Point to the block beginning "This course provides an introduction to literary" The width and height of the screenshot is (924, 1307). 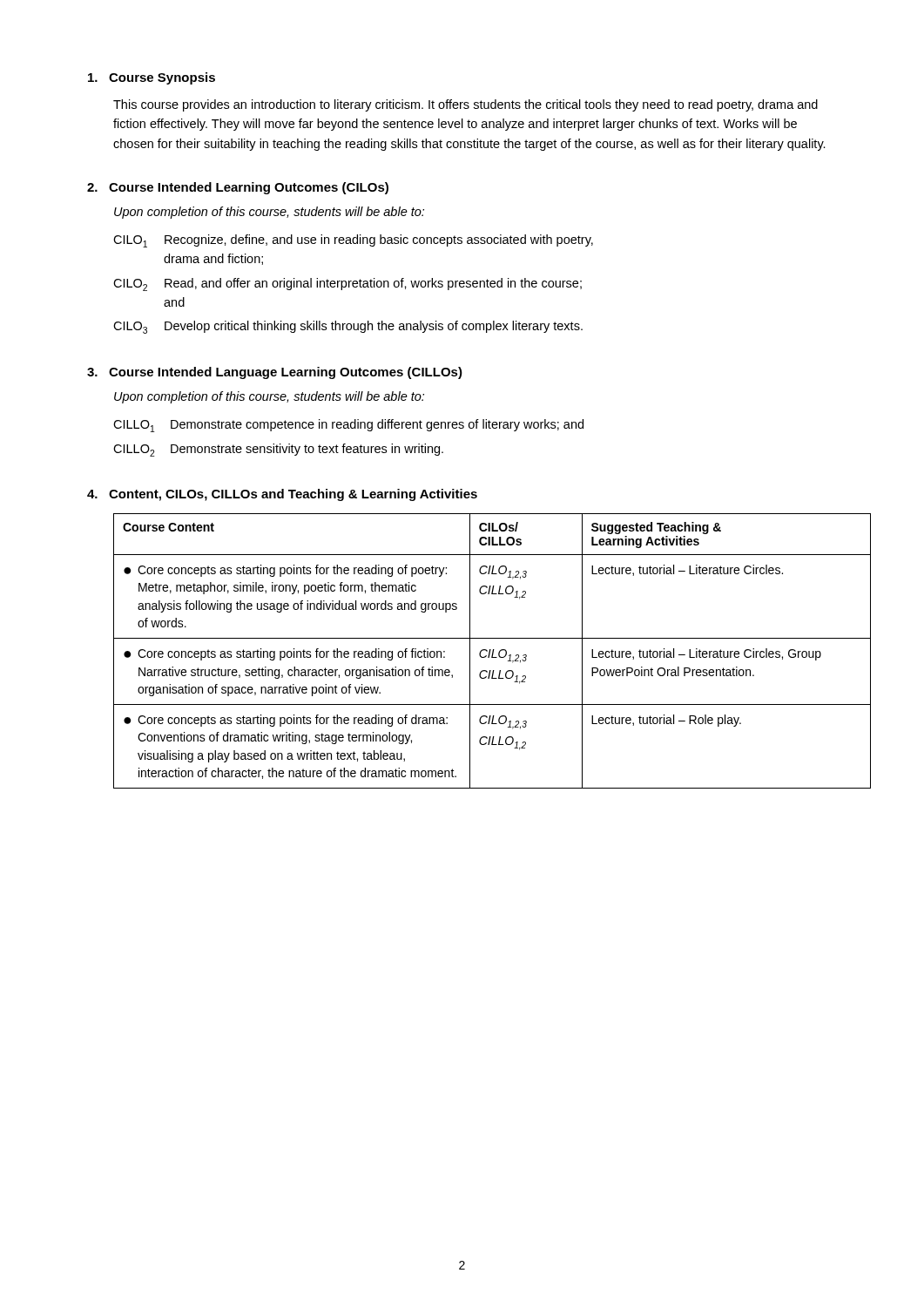[x=470, y=124]
